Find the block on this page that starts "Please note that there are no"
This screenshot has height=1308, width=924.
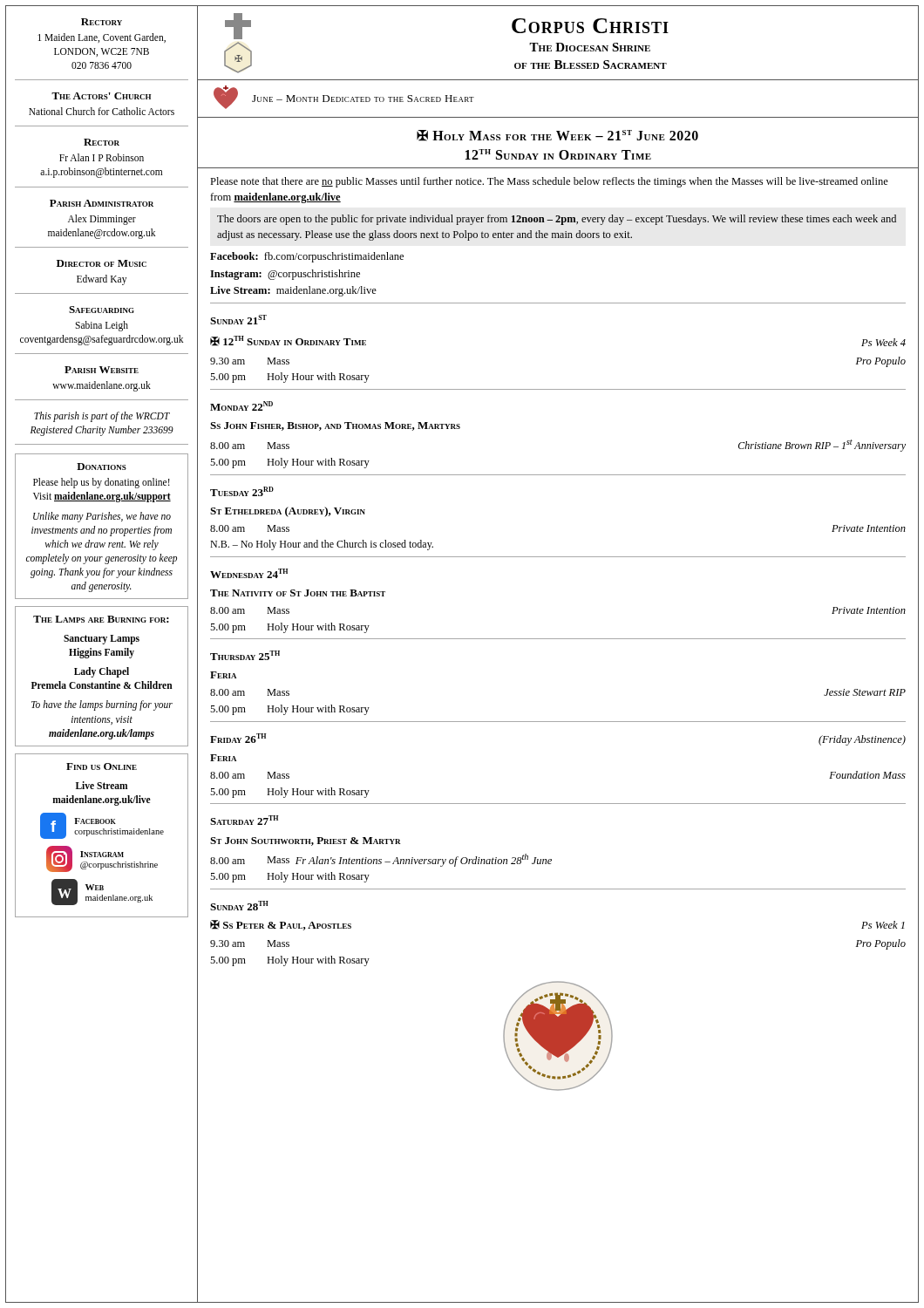[549, 189]
